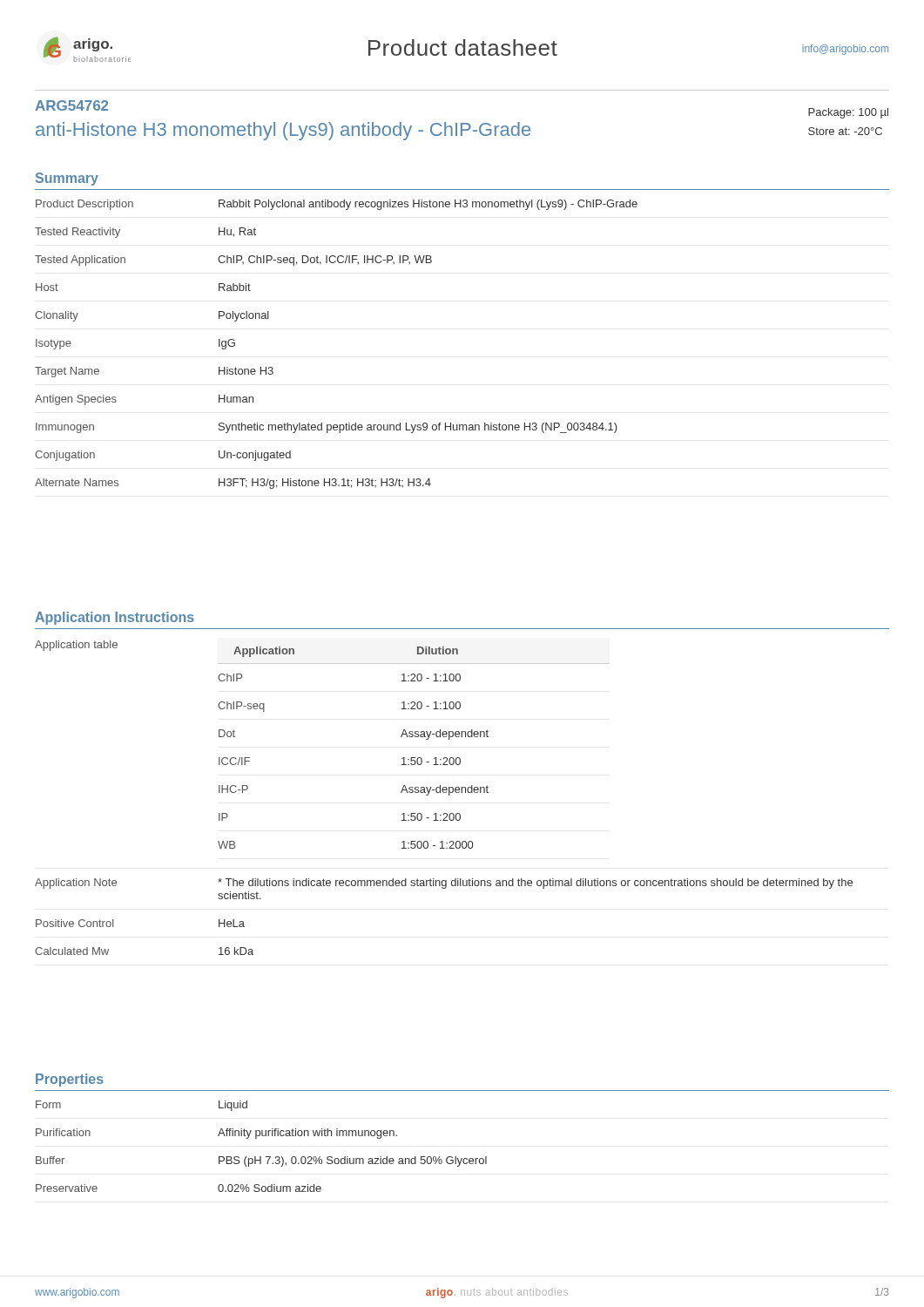The image size is (924, 1307).
Task: Locate the logo
Action: click(83, 48)
